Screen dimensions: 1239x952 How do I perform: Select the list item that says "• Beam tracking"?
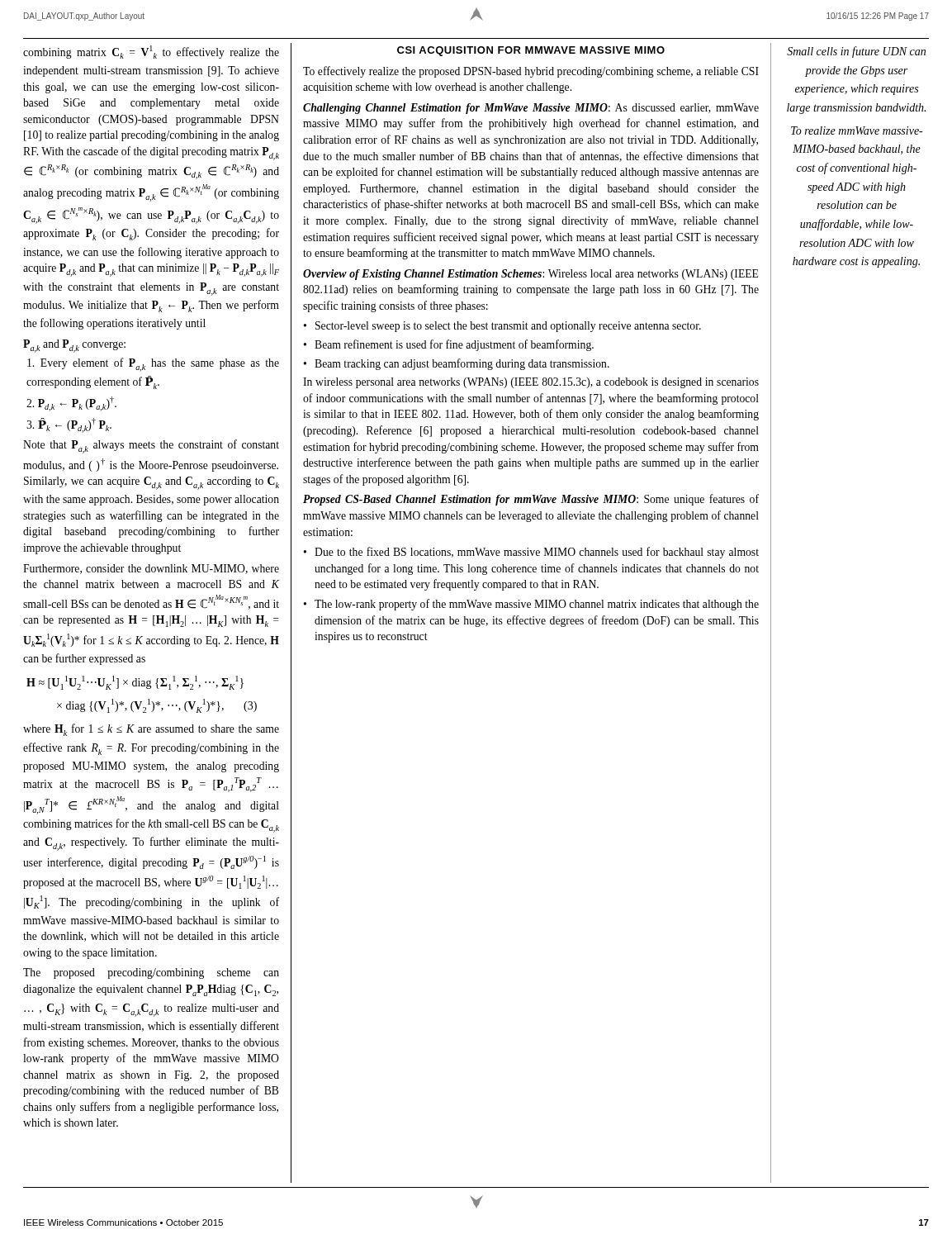(x=456, y=364)
